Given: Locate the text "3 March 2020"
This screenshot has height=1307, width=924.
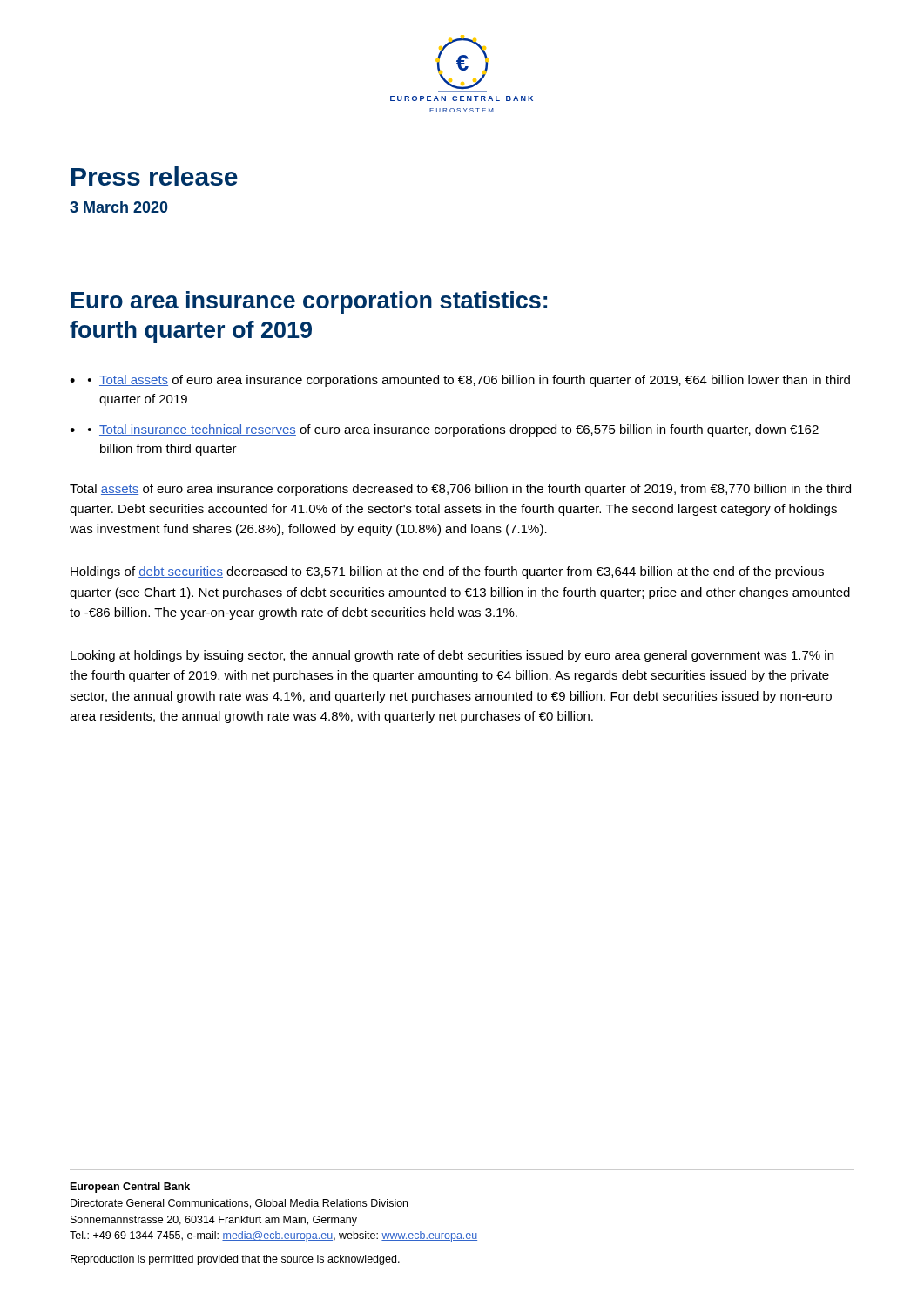Looking at the screenshot, I should 119,207.
